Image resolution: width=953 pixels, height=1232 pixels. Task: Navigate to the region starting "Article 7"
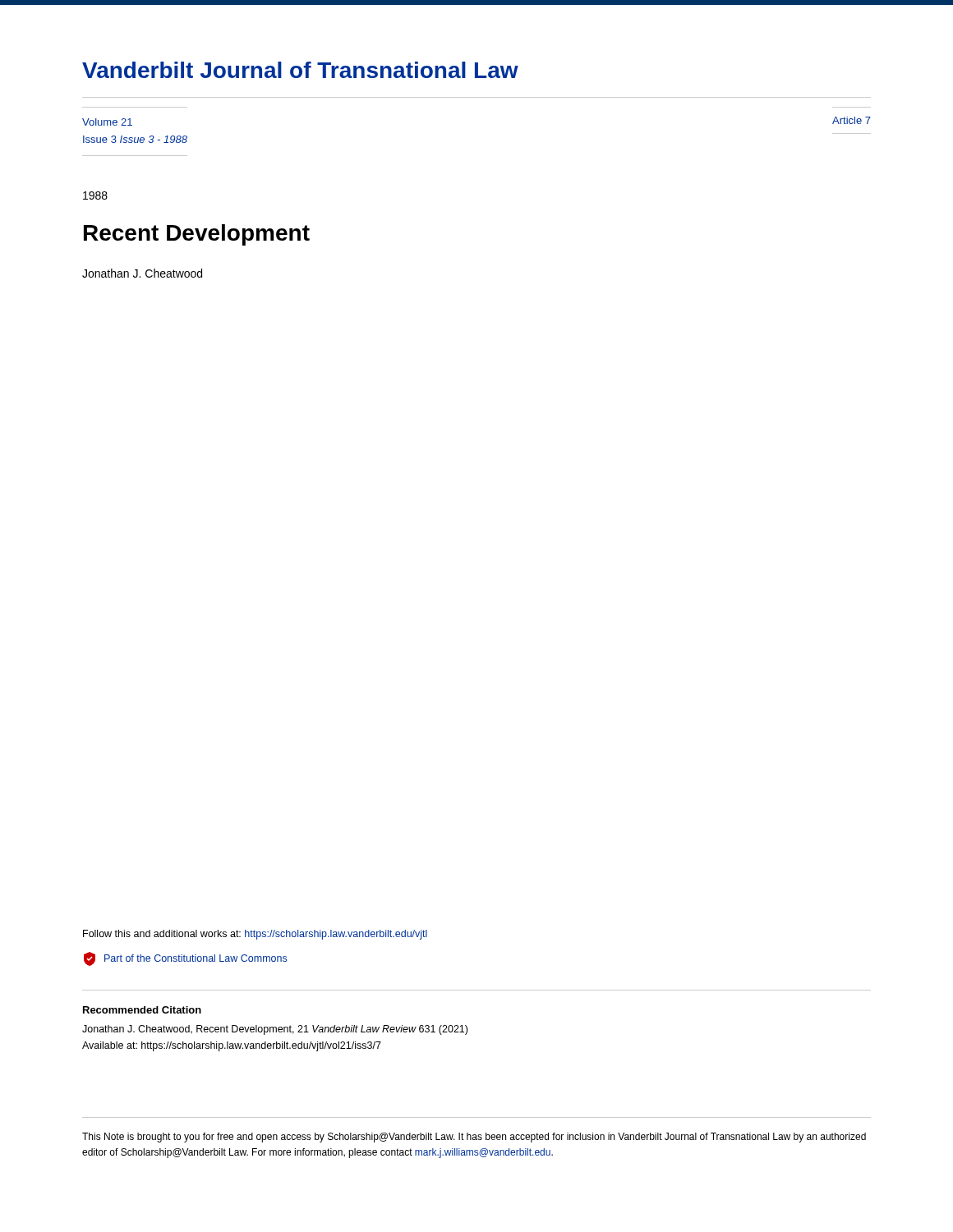pyautogui.click(x=852, y=120)
